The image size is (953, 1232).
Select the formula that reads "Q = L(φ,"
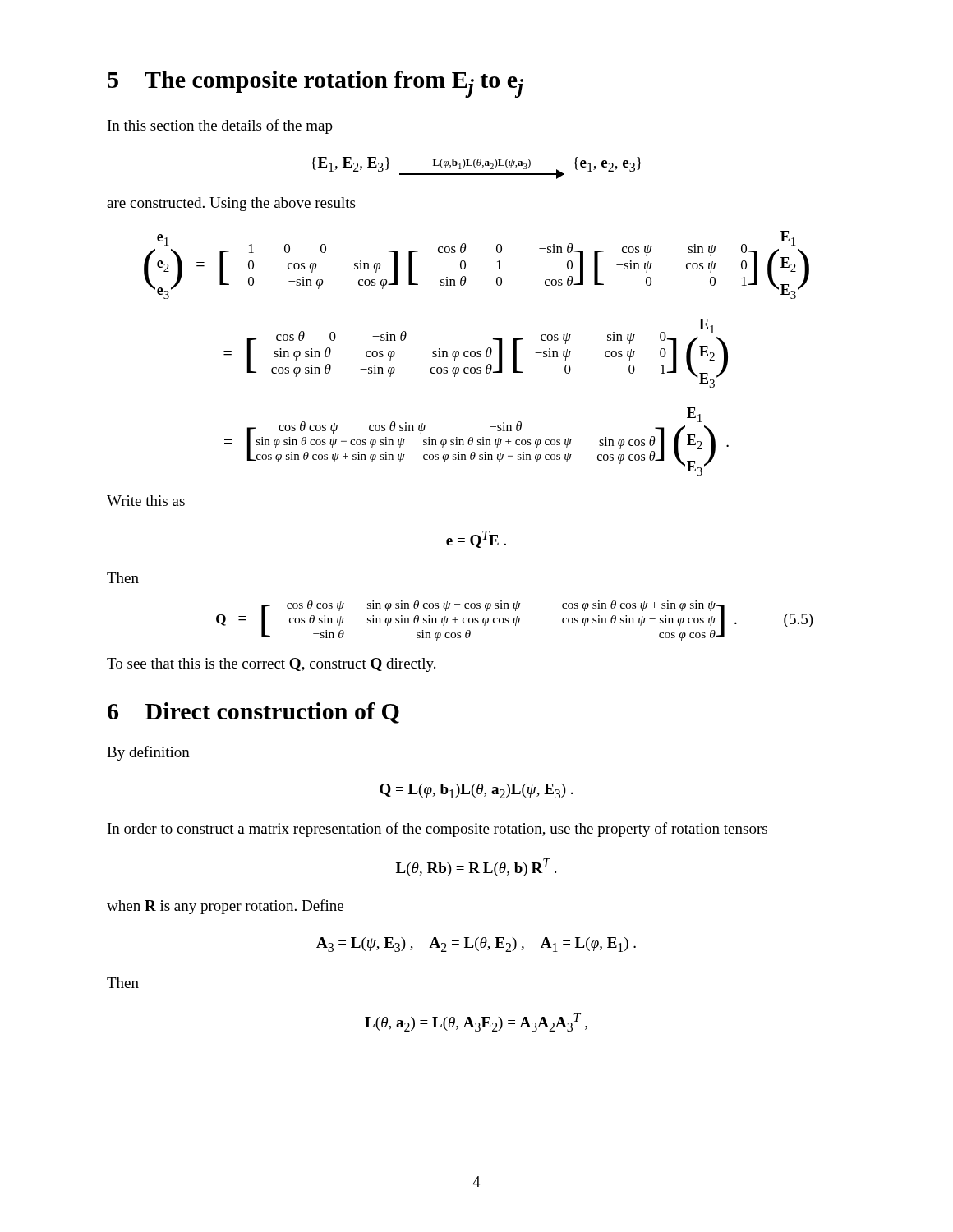coord(476,791)
